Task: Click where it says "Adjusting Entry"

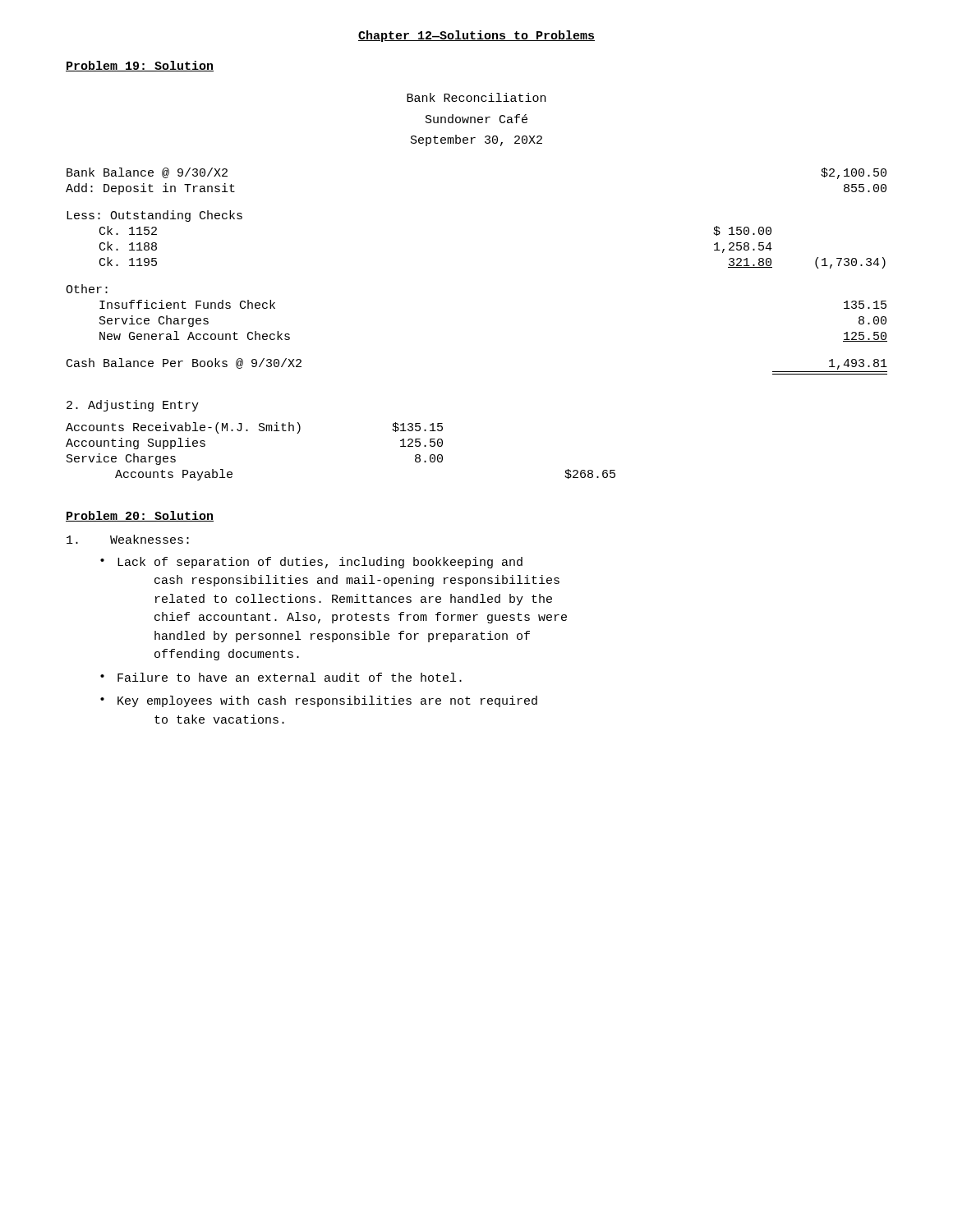Action: (x=132, y=406)
